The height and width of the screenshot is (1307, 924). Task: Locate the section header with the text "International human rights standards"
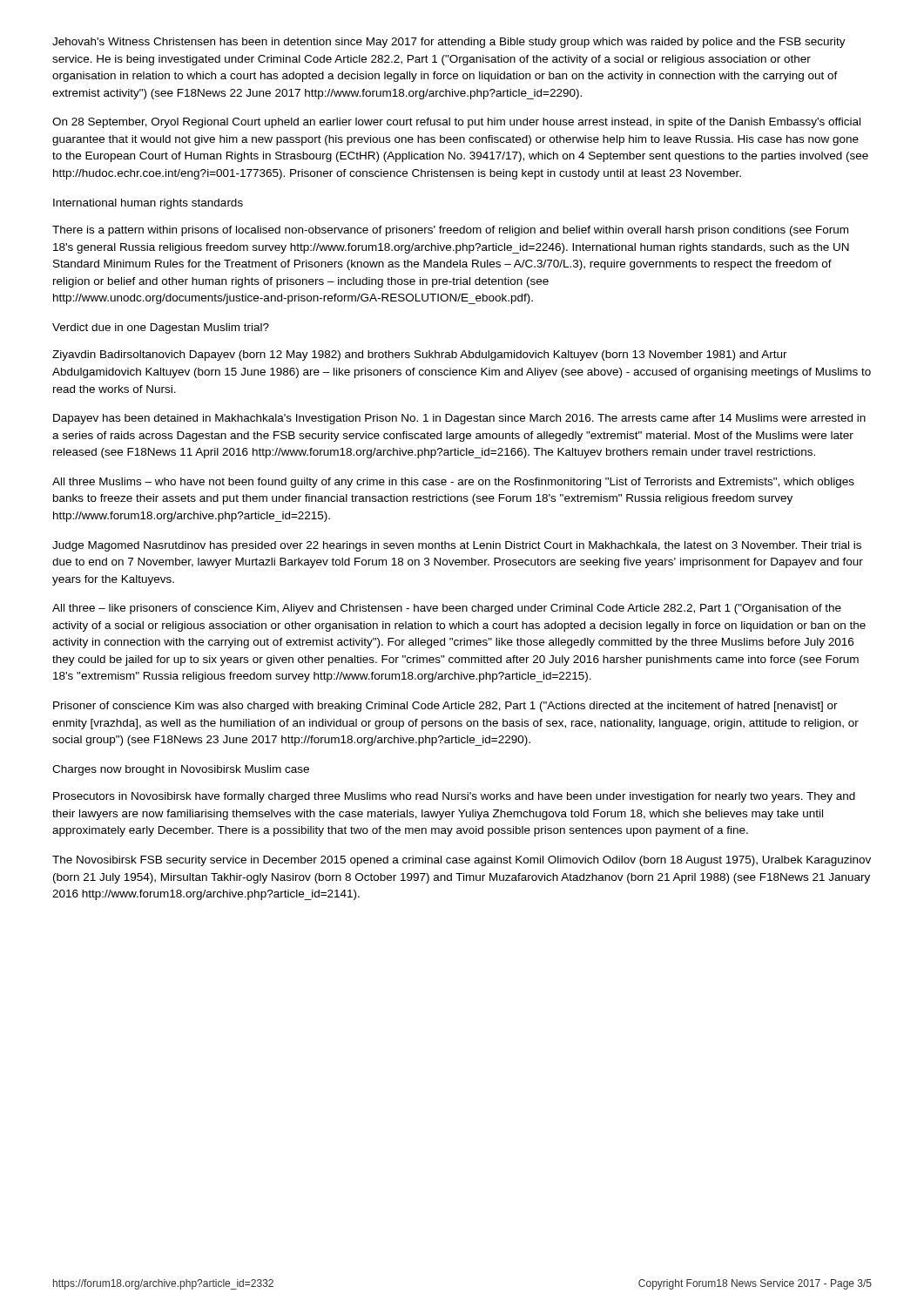click(x=148, y=202)
